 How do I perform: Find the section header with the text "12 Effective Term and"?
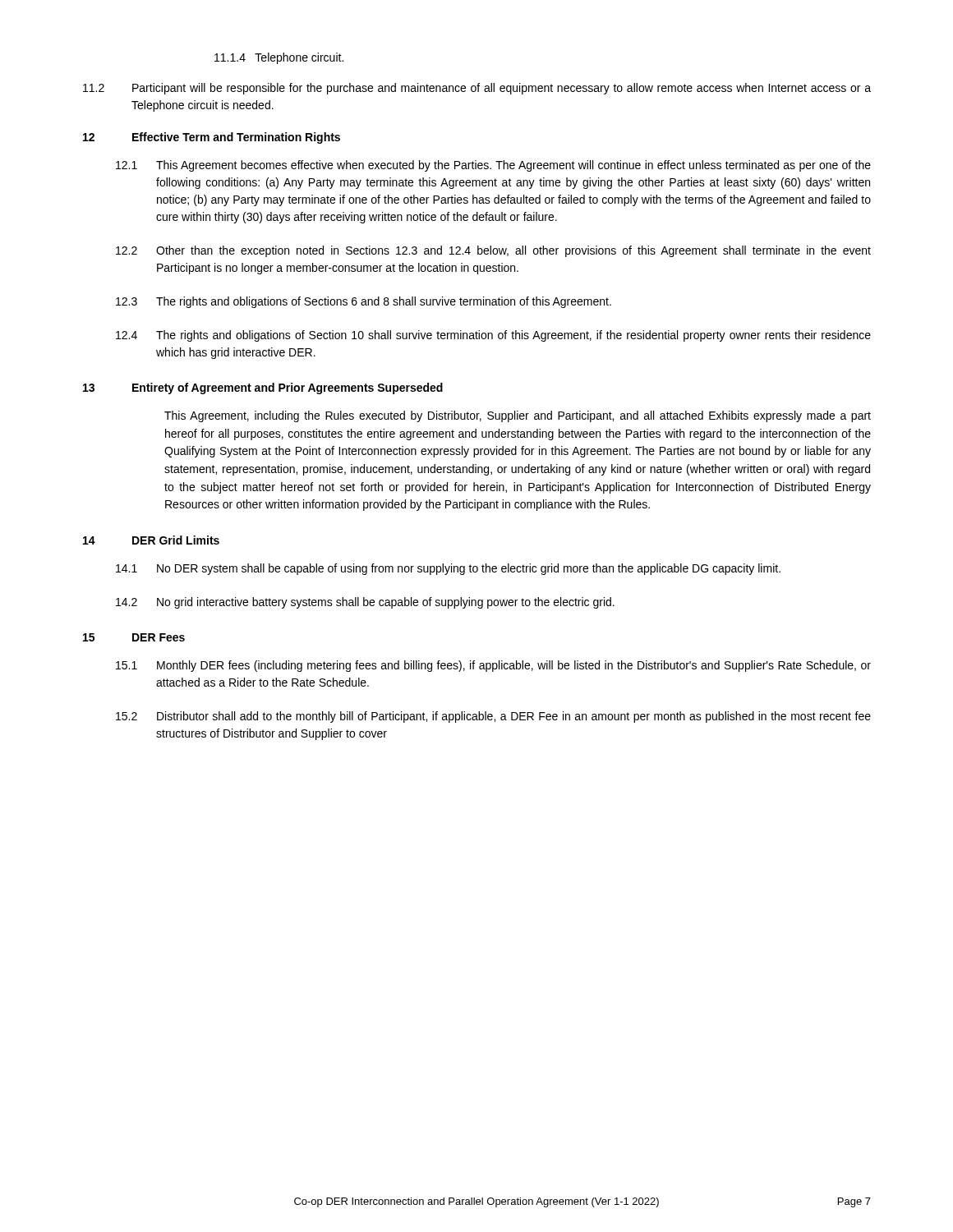[x=211, y=137]
